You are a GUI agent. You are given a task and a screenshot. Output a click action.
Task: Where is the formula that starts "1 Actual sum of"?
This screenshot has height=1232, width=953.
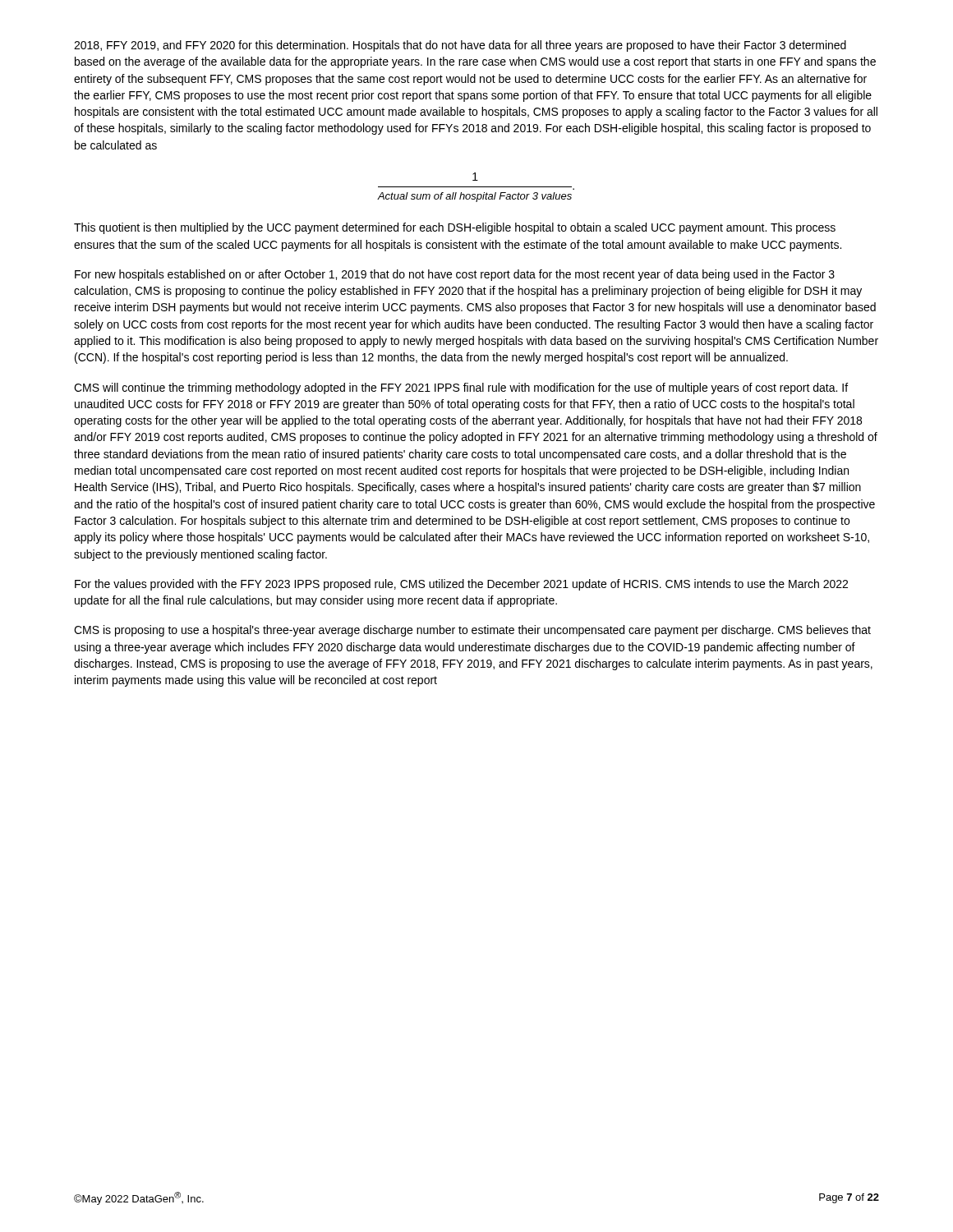(476, 187)
